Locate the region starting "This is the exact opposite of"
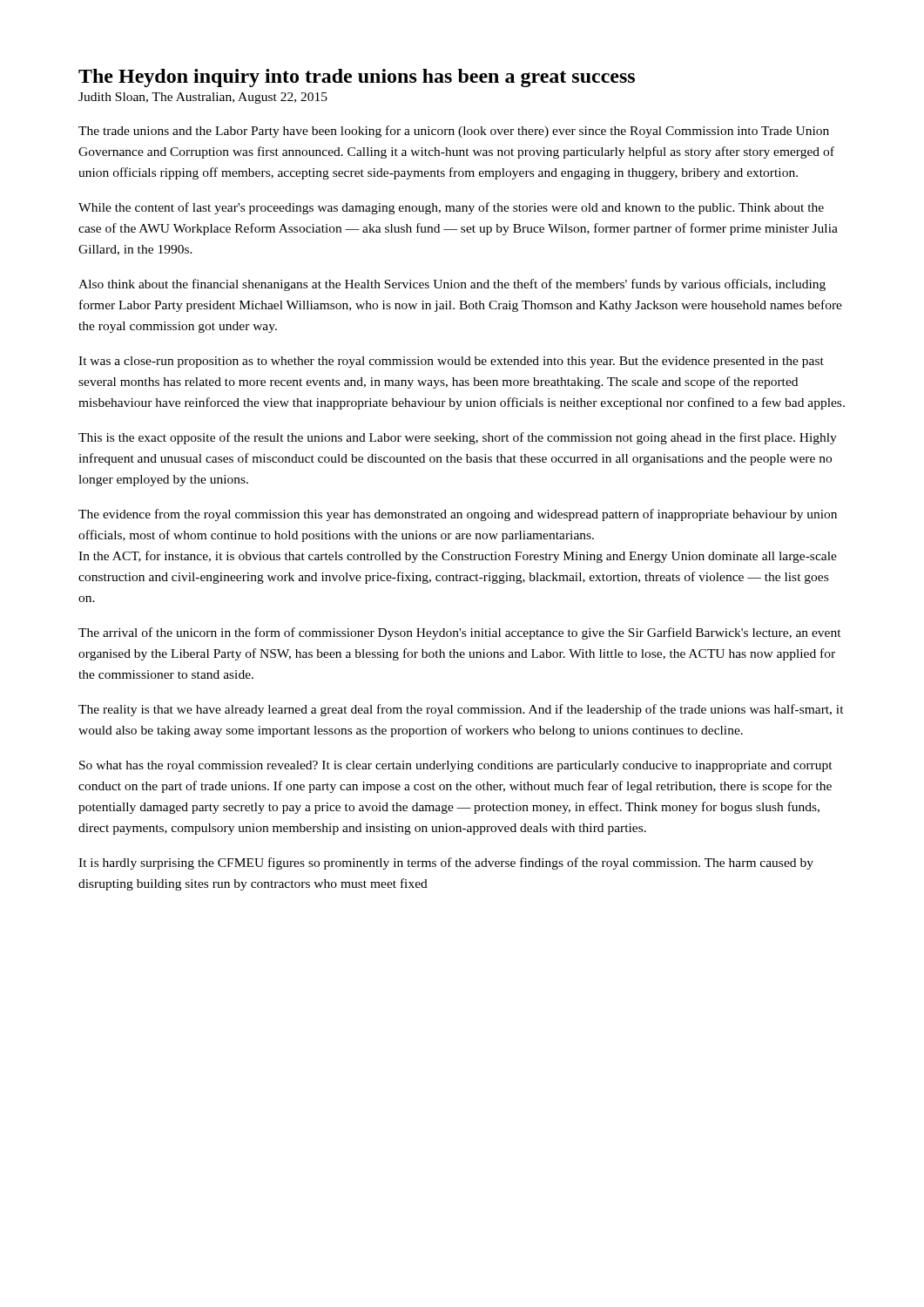This screenshot has width=924, height=1307. click(x=462, y=458)
